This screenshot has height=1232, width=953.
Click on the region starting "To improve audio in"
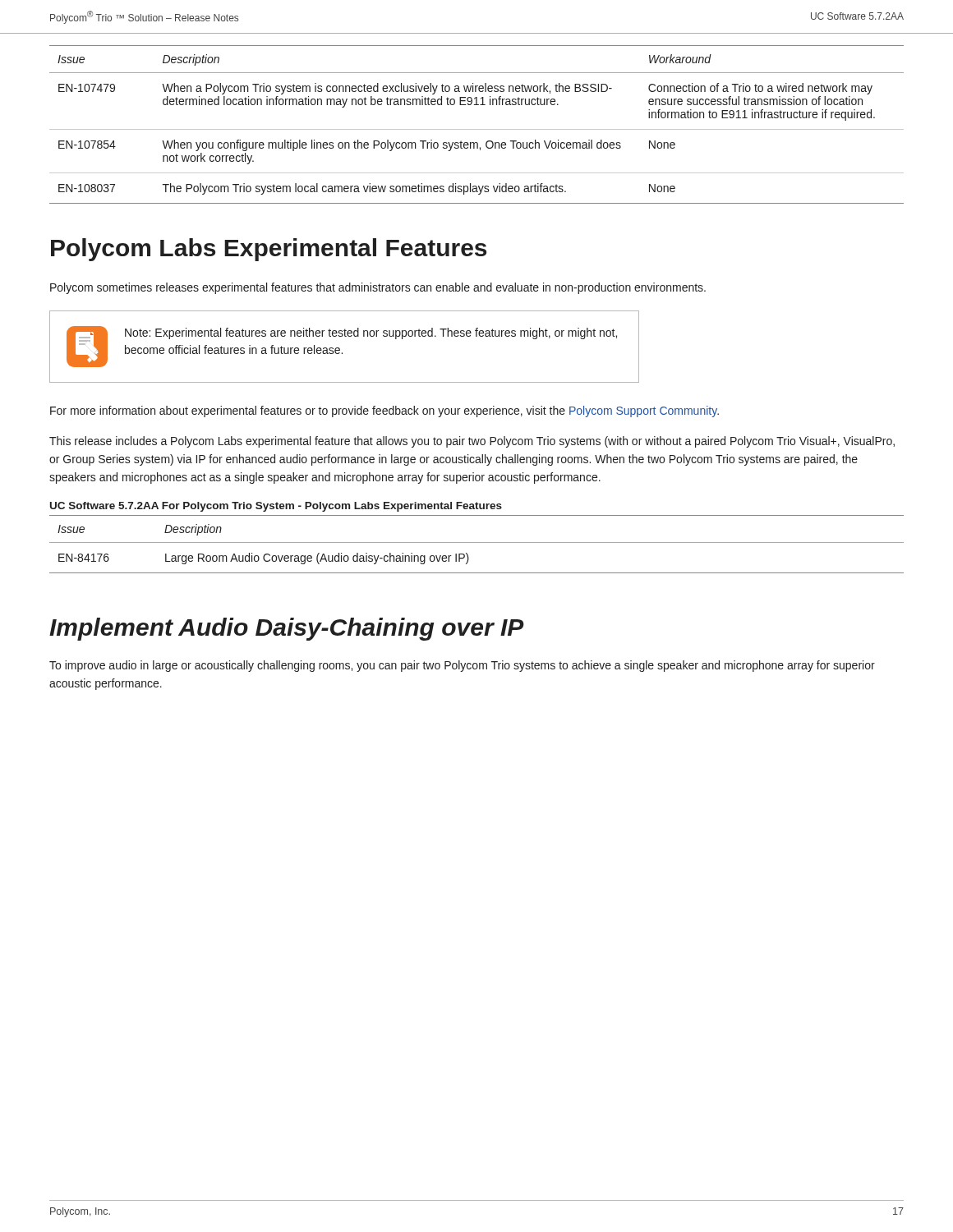click(462, 675)
